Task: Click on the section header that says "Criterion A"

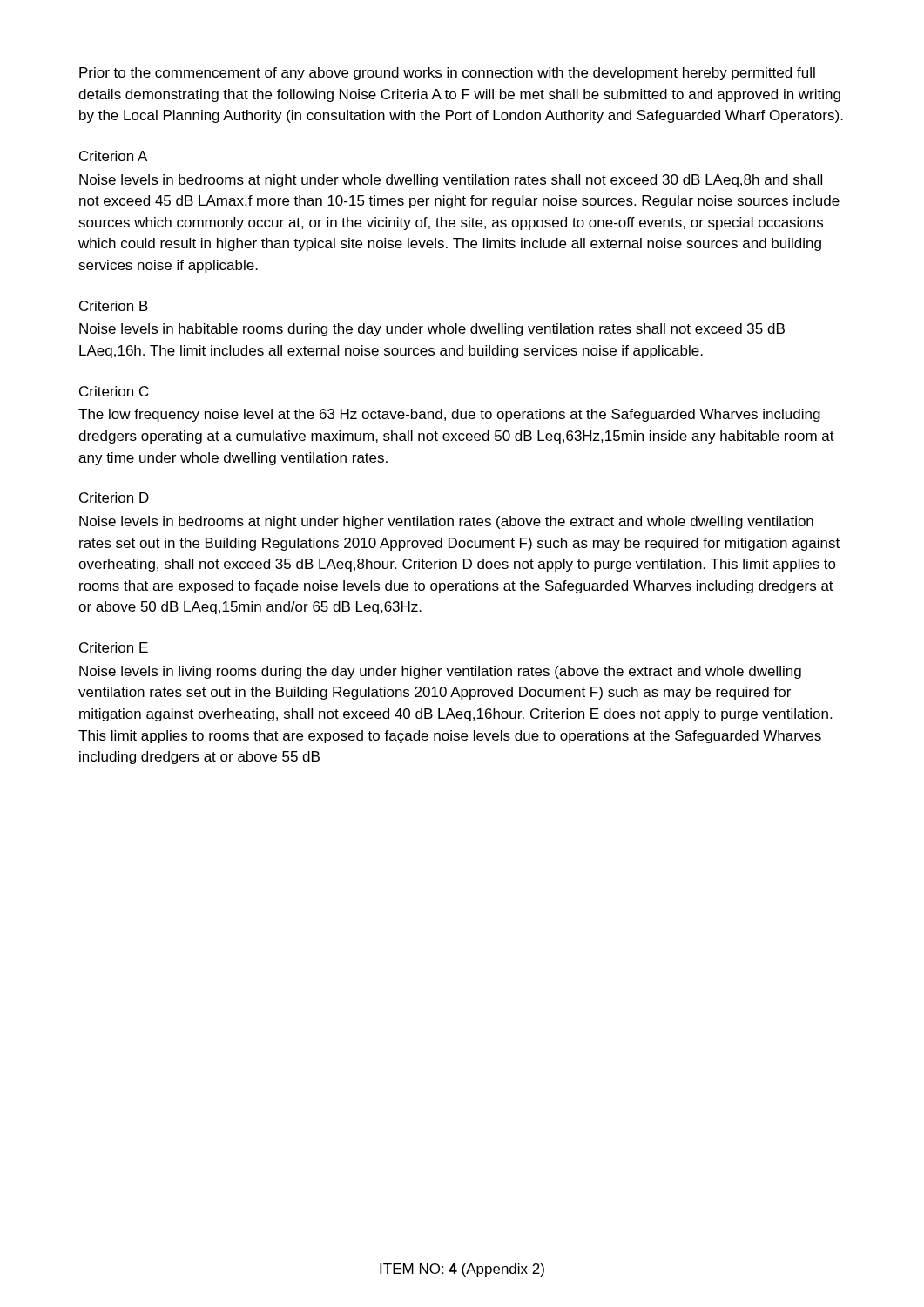Action: 113,156
